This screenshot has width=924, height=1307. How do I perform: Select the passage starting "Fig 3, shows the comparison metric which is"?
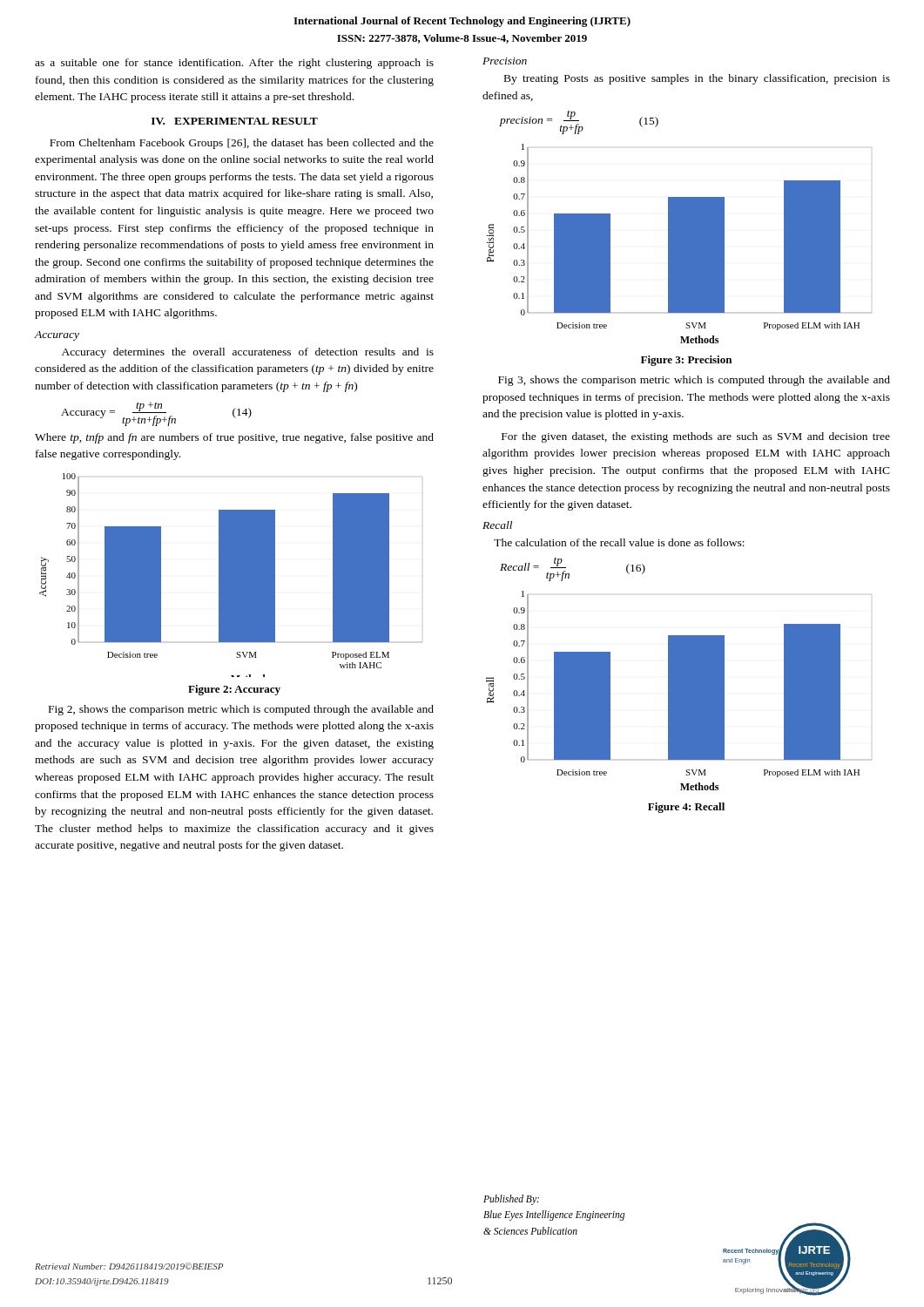pos(686,397)
